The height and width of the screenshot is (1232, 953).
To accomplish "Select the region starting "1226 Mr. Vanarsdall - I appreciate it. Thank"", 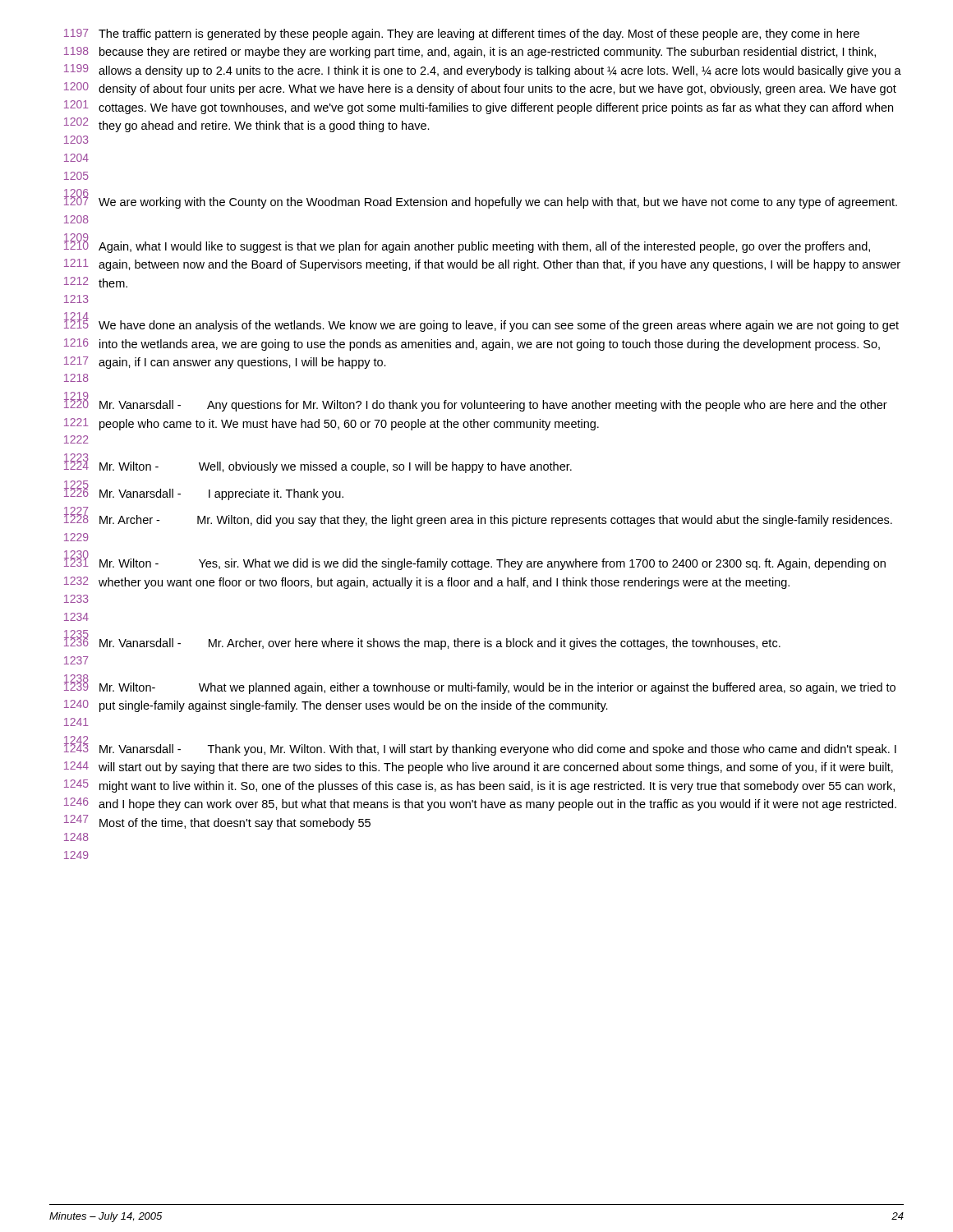I will click(128, 492).
